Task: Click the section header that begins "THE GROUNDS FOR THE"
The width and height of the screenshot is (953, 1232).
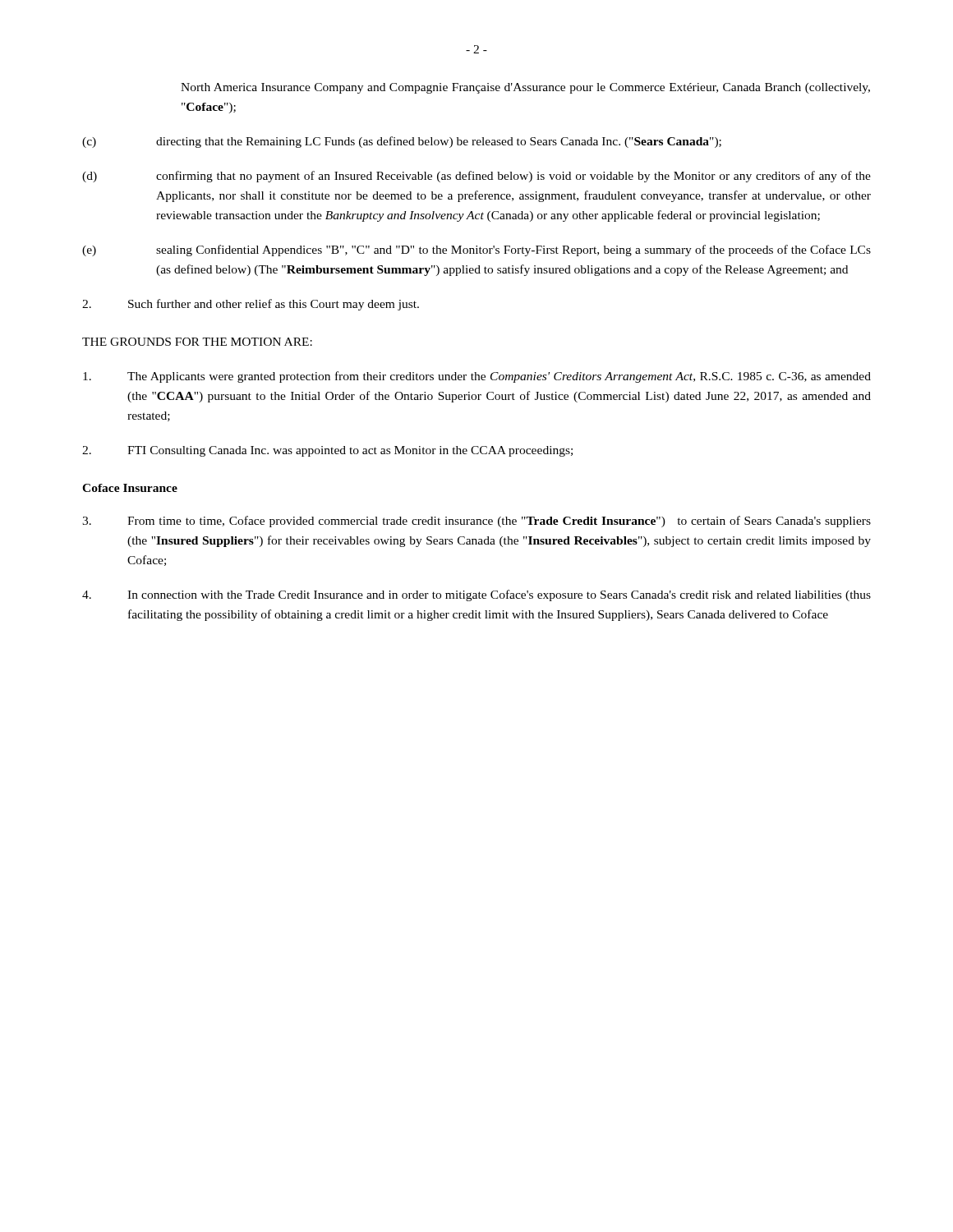Action: tap(198, 341)
